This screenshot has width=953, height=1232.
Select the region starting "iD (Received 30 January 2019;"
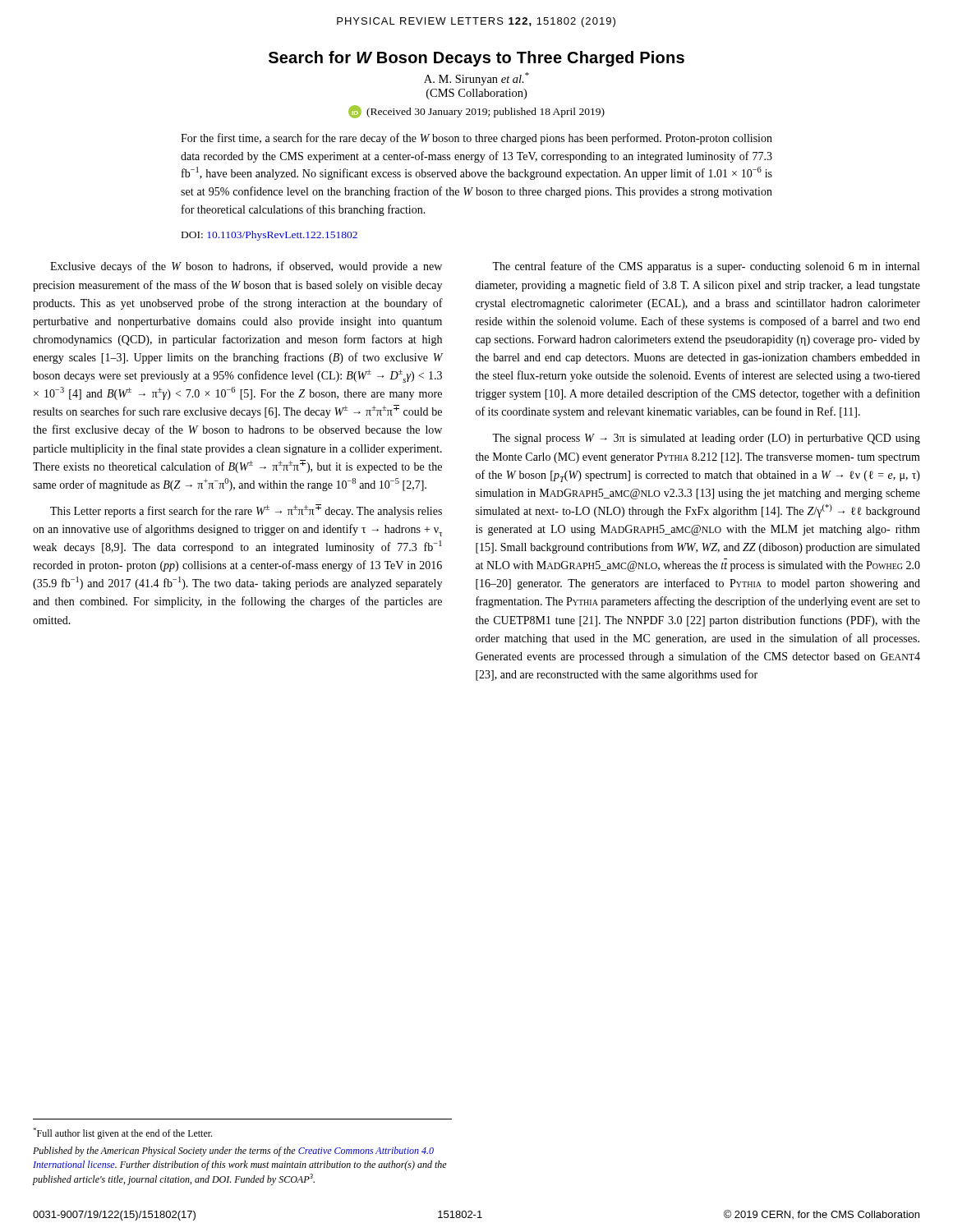tap(476, 112)
